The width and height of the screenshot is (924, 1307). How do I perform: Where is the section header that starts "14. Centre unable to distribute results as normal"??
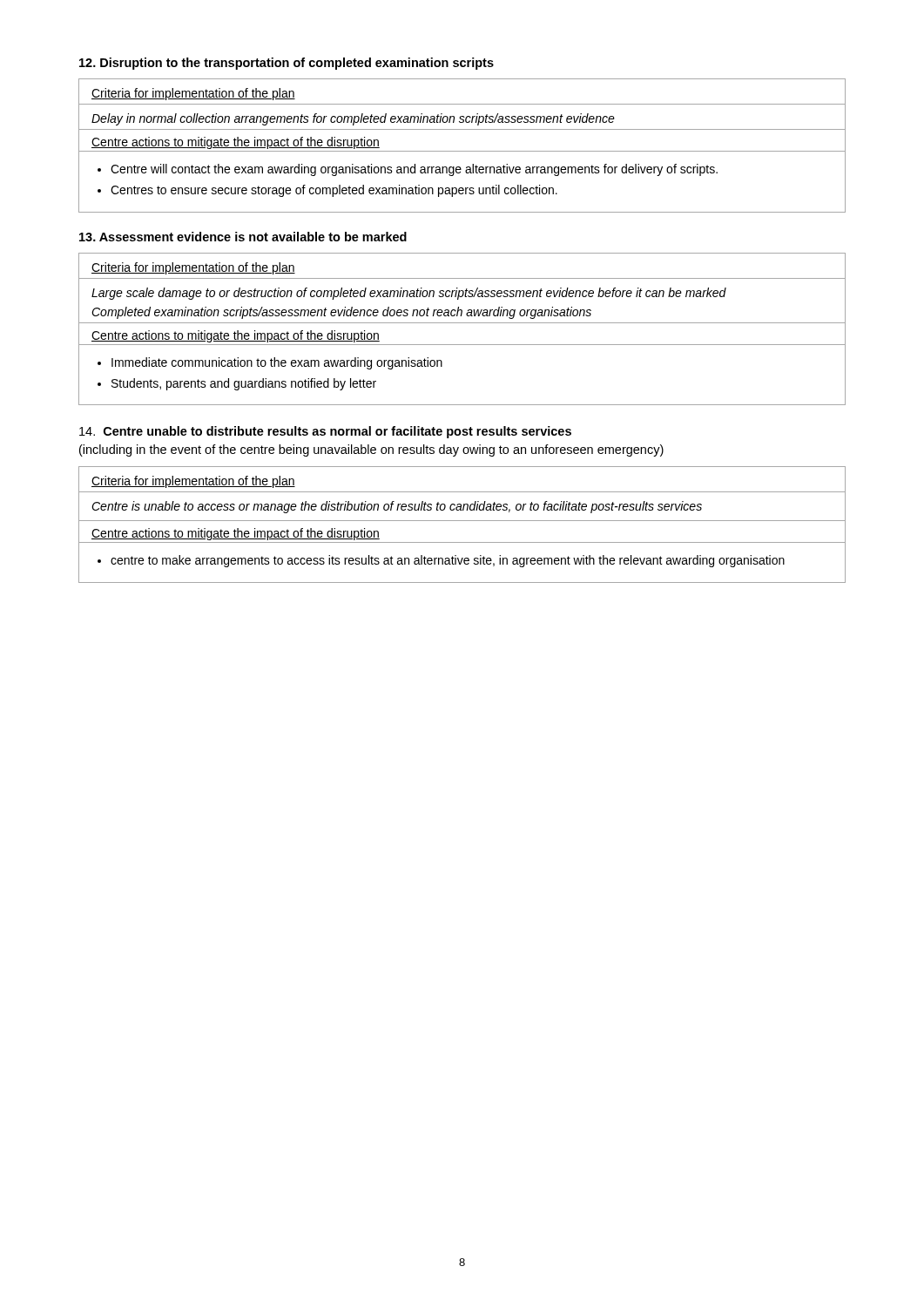click(371, 441)
